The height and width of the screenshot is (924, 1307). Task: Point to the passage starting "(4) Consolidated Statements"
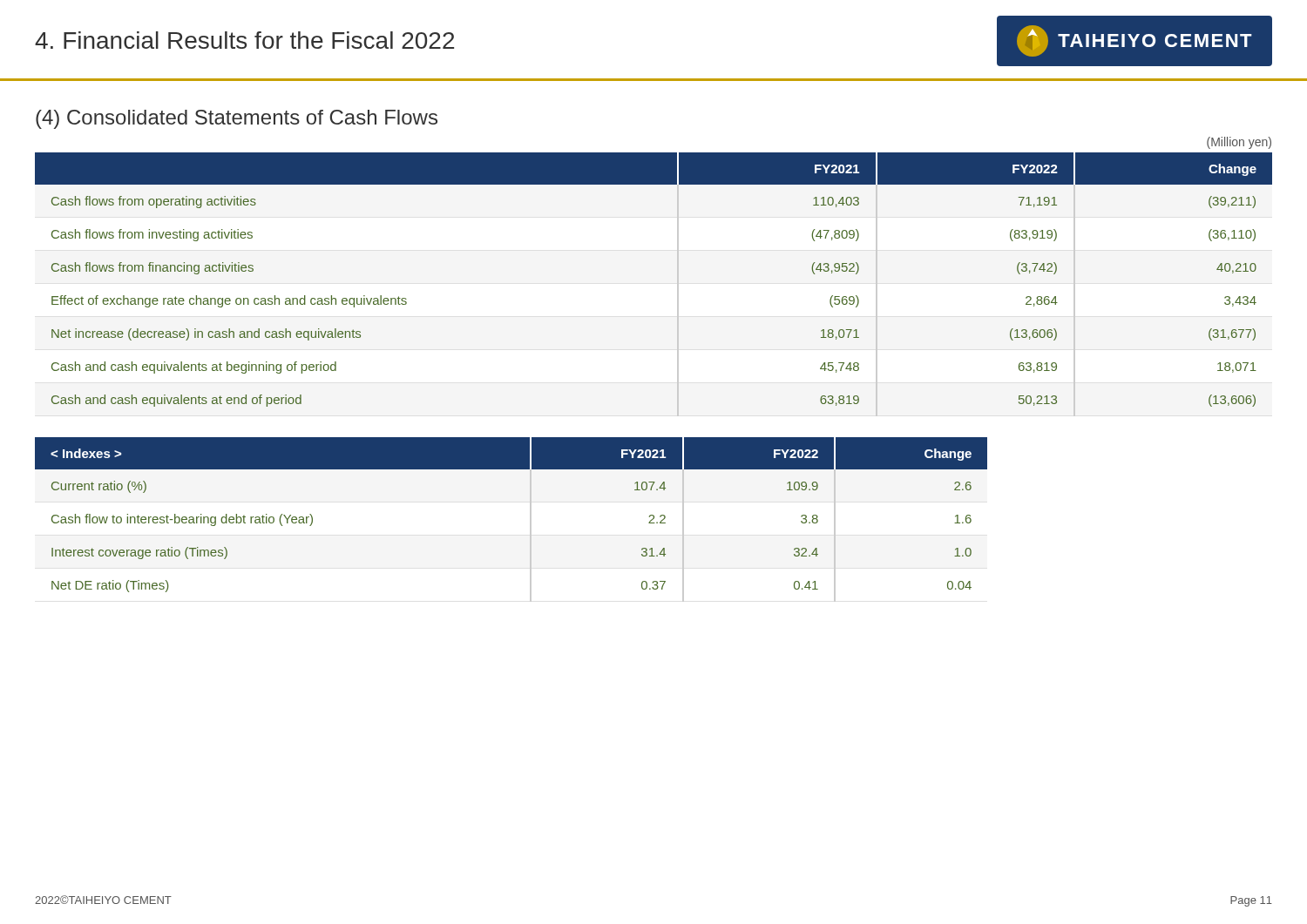(x=237, y=117)
